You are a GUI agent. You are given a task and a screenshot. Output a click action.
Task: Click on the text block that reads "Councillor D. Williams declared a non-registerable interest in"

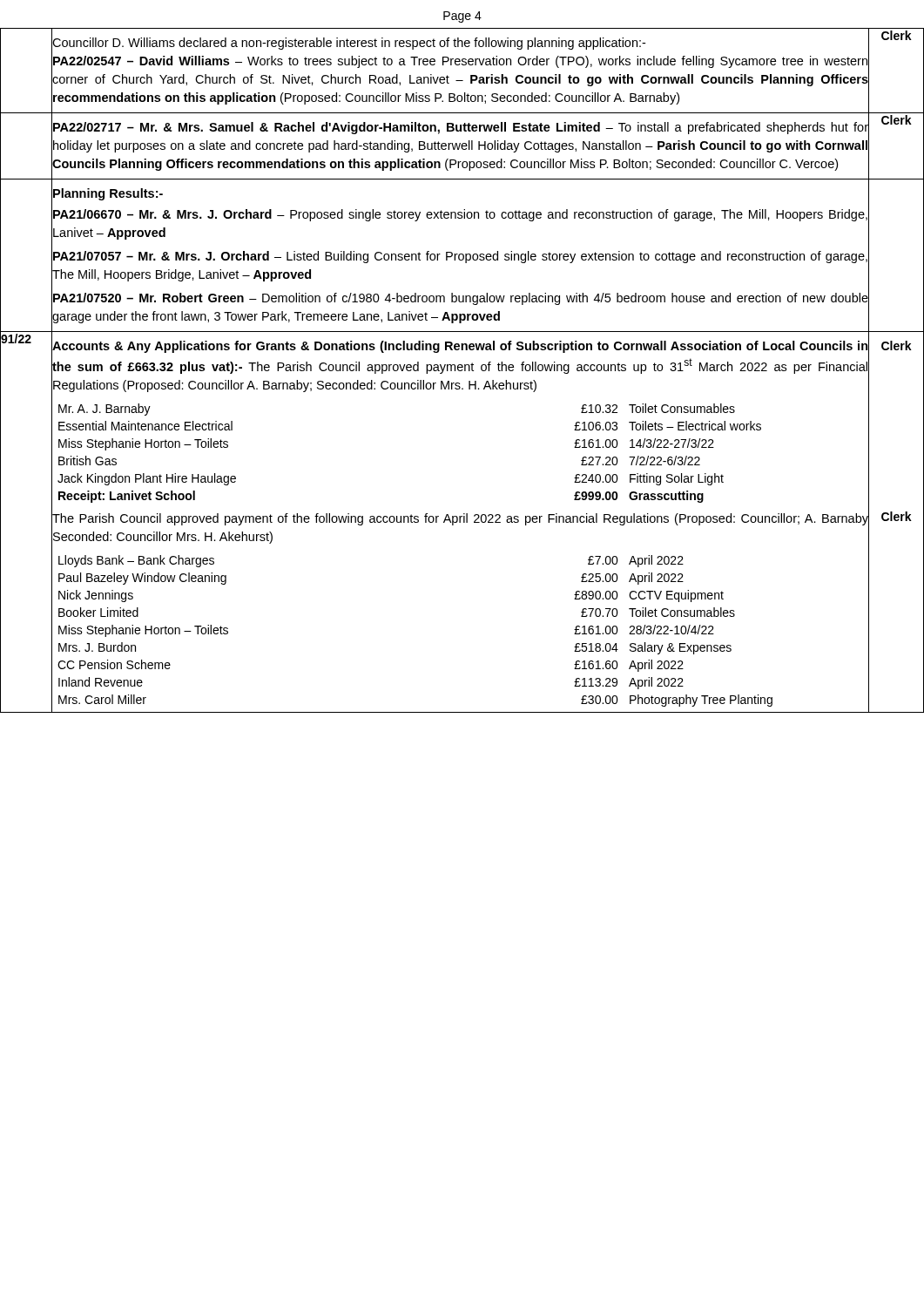pyautogui.click(x=460, y=70)
